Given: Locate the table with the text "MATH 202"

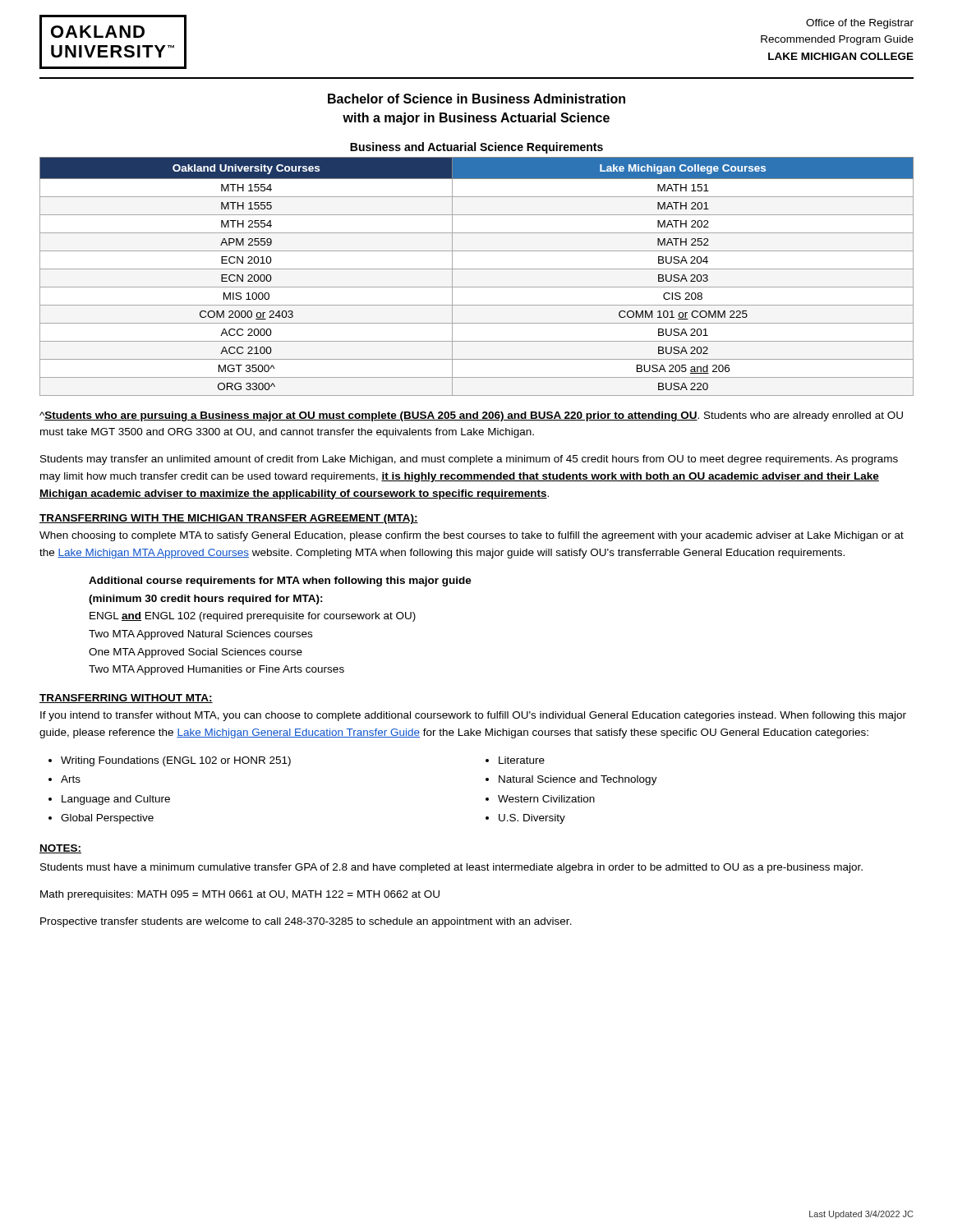Looking at the screenshot, I should click(x=476, y=276).
